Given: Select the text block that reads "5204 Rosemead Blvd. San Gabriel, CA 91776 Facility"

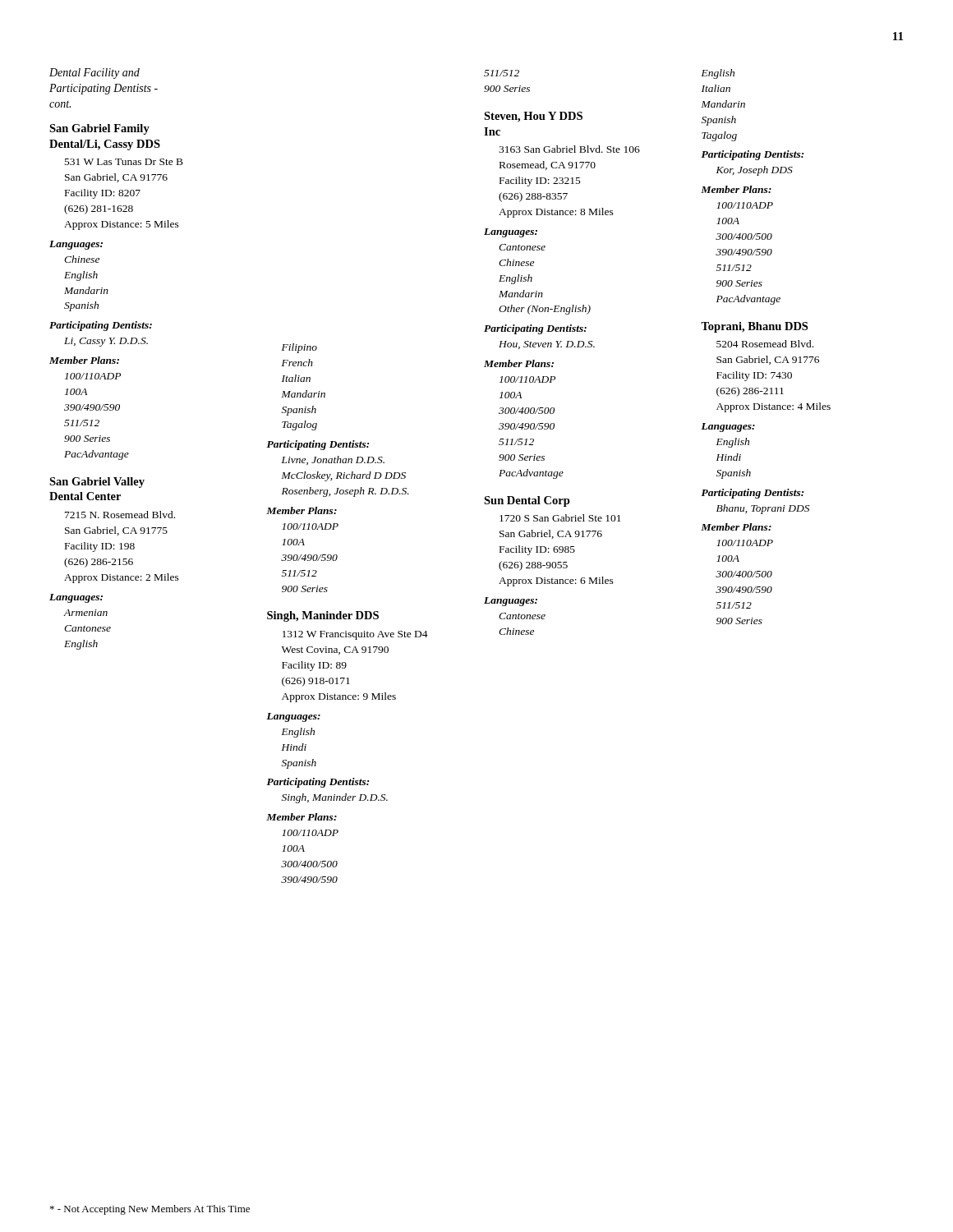Looking at the screenshot, I should tap(773, 375).
